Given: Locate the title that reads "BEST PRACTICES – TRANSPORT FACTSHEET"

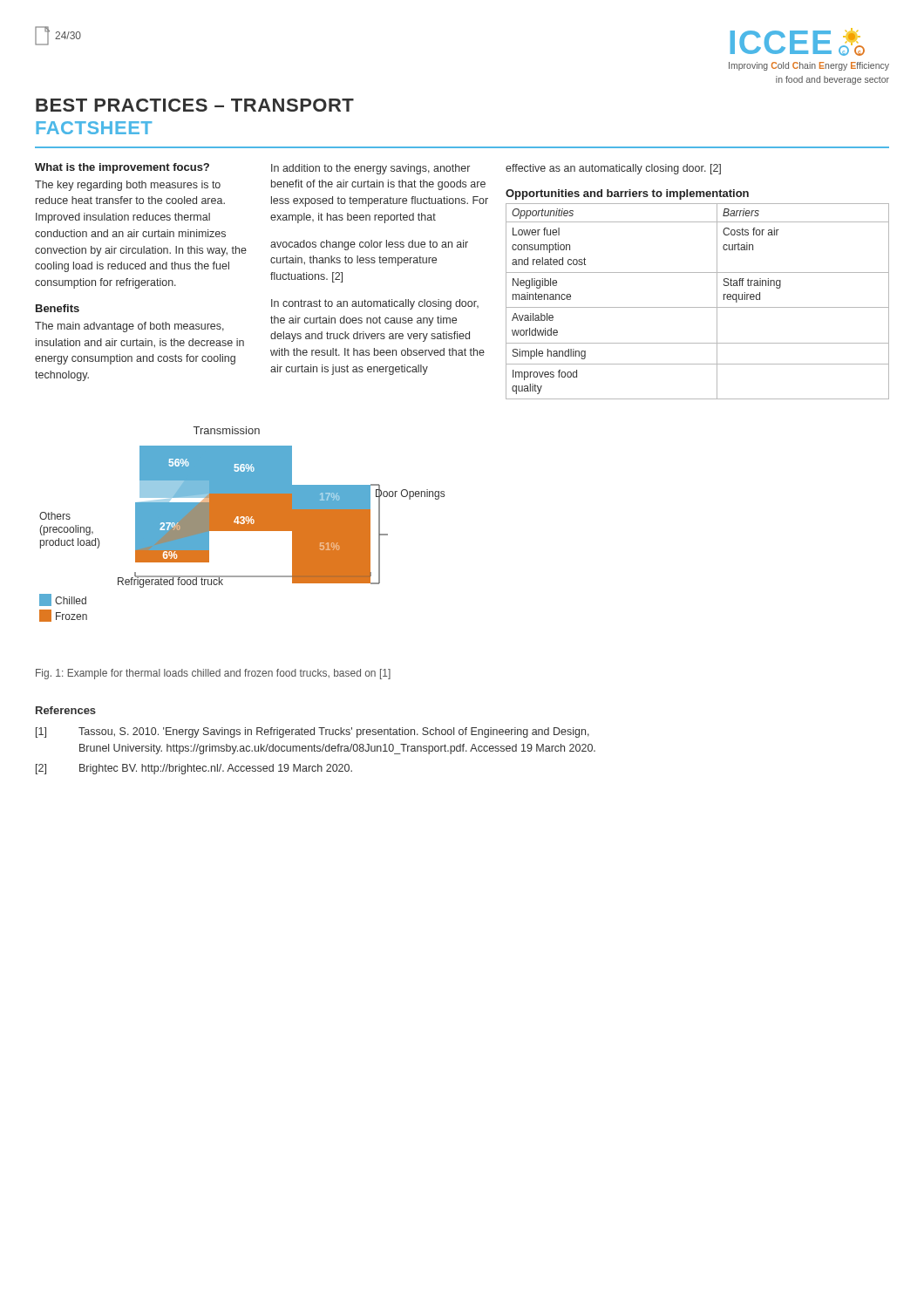Looking at the screenshot, I should tap(195, 116).
